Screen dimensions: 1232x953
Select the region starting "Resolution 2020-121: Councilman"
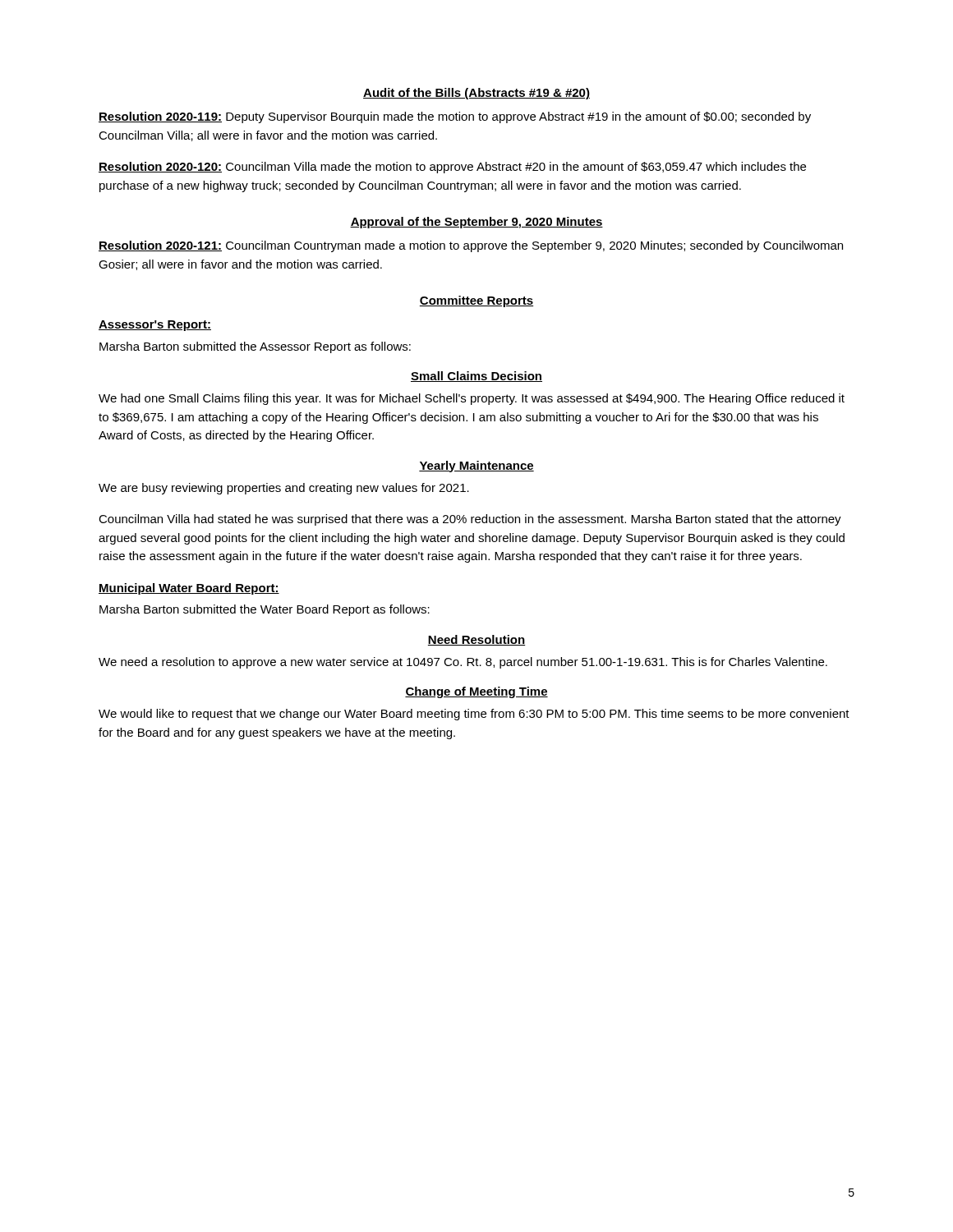[x=471, y=254]
